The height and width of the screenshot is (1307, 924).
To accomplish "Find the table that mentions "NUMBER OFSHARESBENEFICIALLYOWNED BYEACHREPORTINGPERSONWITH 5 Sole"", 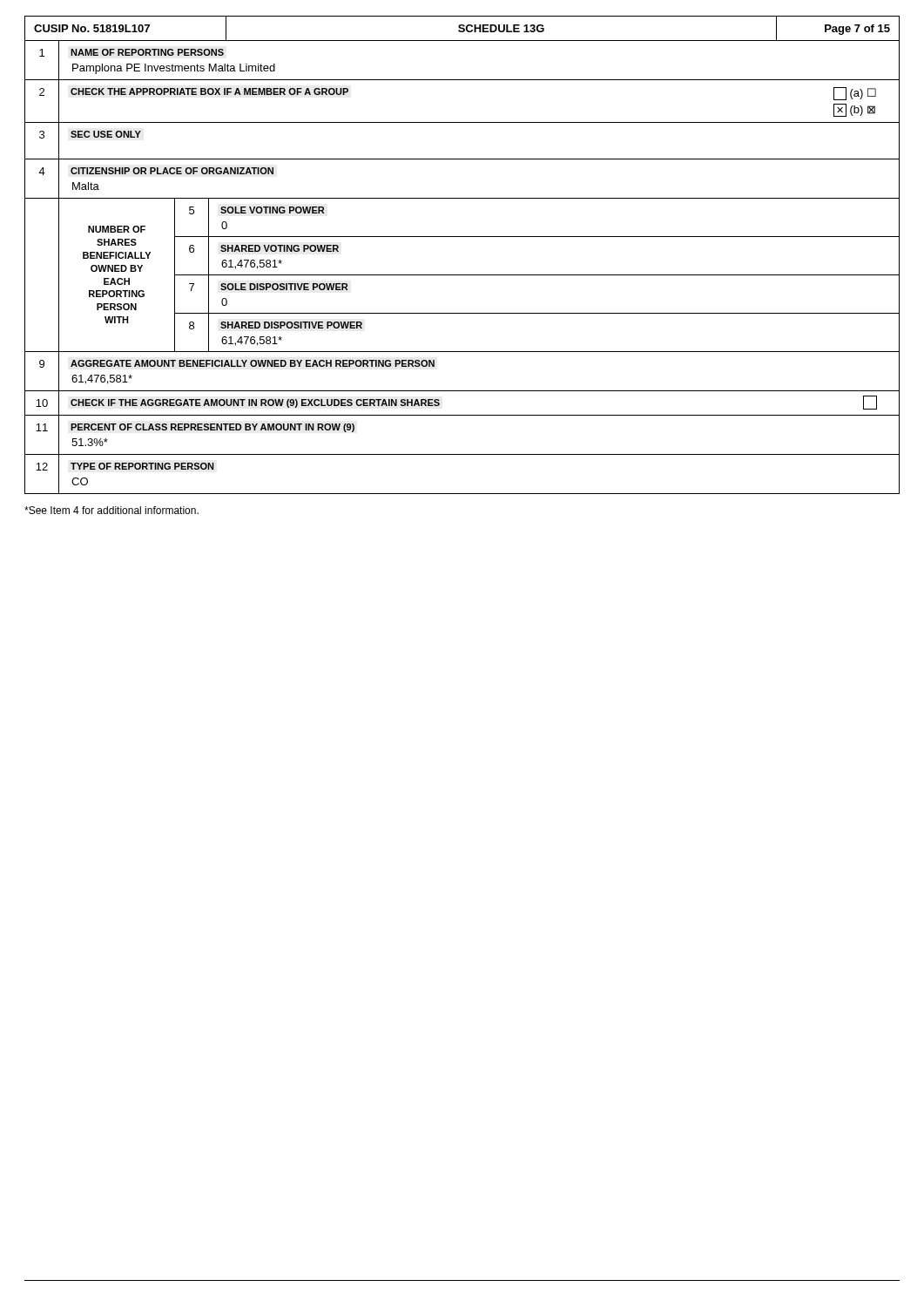I will (x=462, y=275).
